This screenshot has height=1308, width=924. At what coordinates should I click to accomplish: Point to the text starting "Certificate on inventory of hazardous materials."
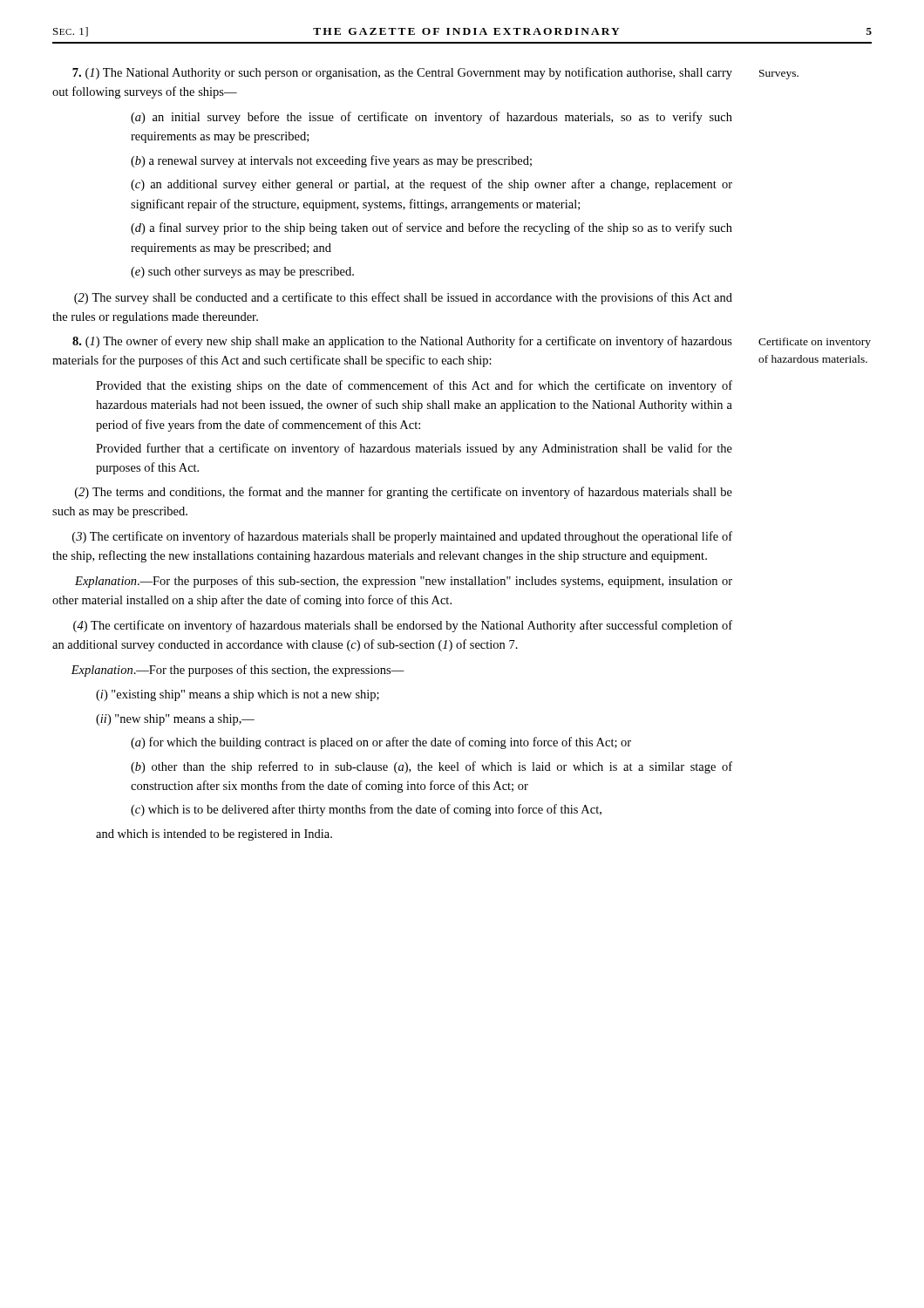(x=815, y=350)
